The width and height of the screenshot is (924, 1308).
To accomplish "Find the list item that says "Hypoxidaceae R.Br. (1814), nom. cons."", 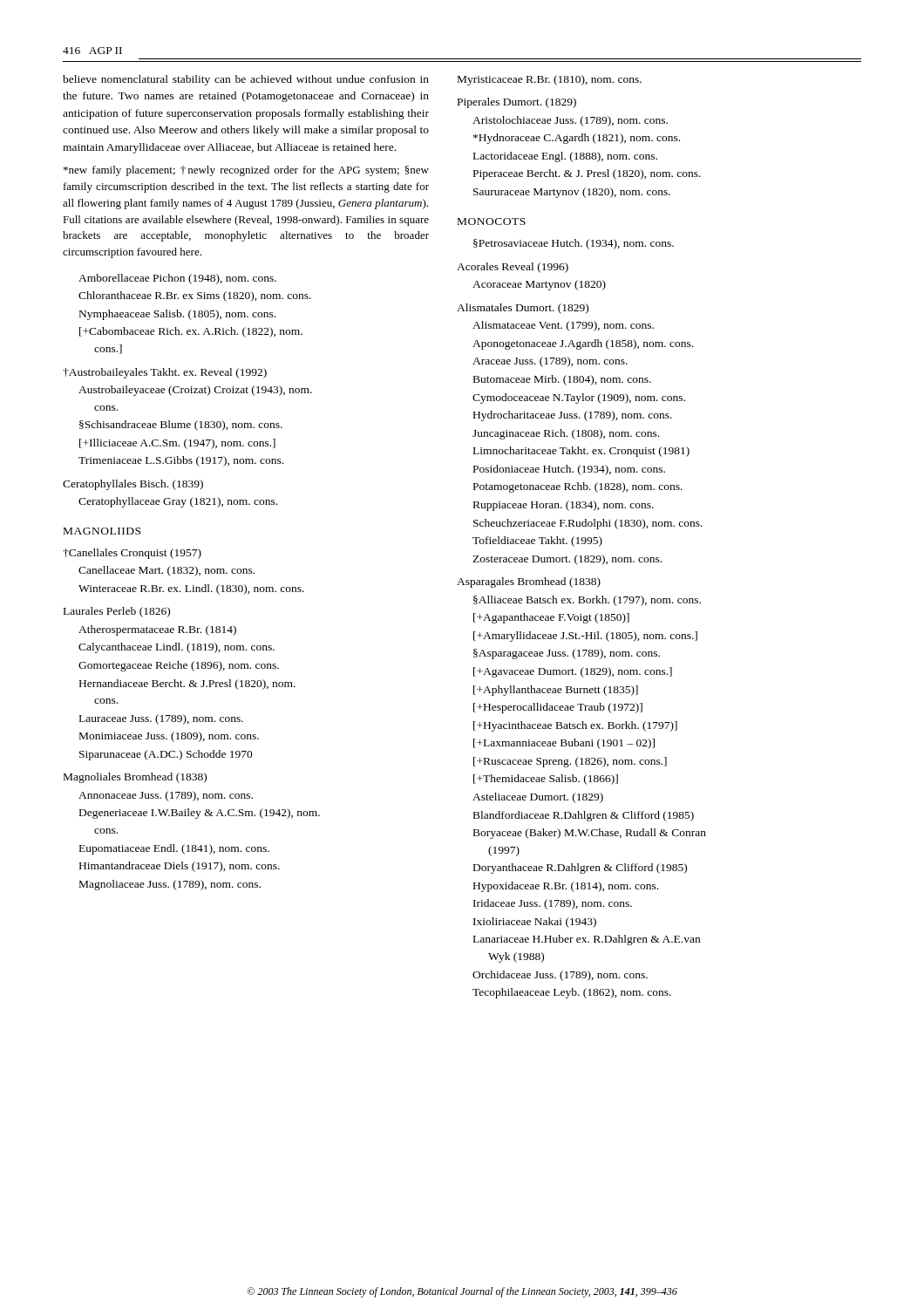I will click(566, 885).
